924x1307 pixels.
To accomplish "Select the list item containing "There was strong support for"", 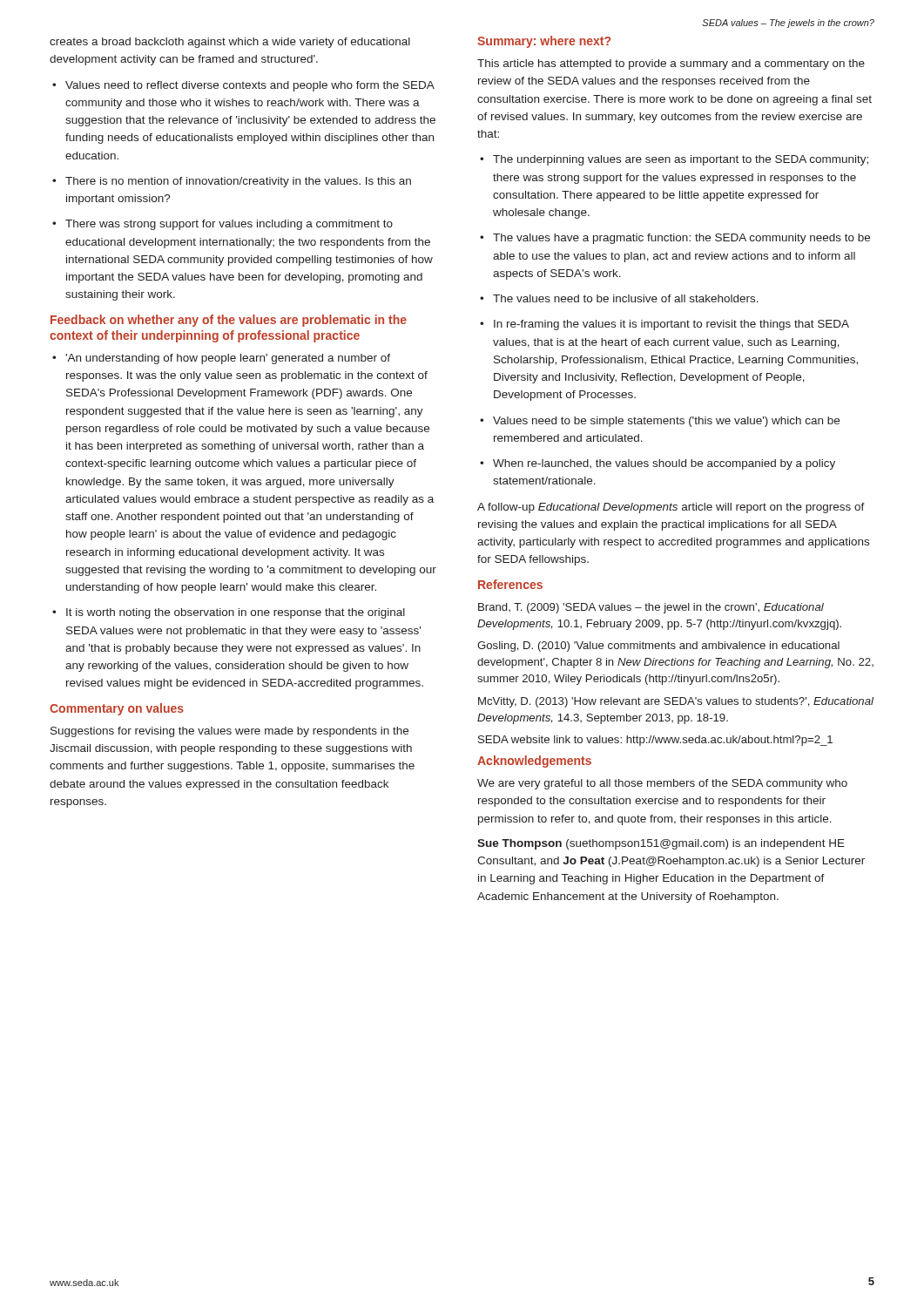I will point(249,259).
